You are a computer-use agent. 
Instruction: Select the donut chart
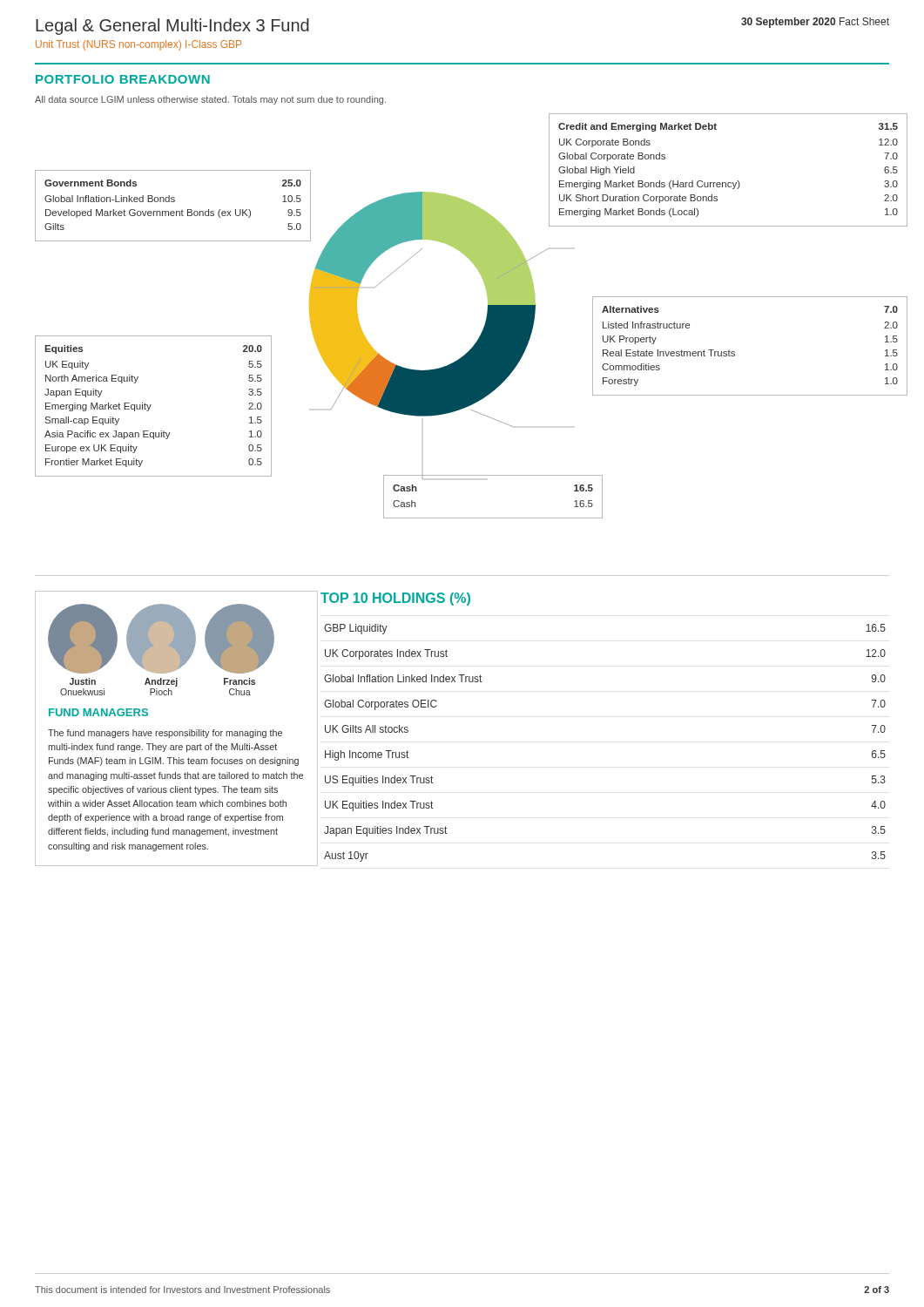tap(422, 301)
